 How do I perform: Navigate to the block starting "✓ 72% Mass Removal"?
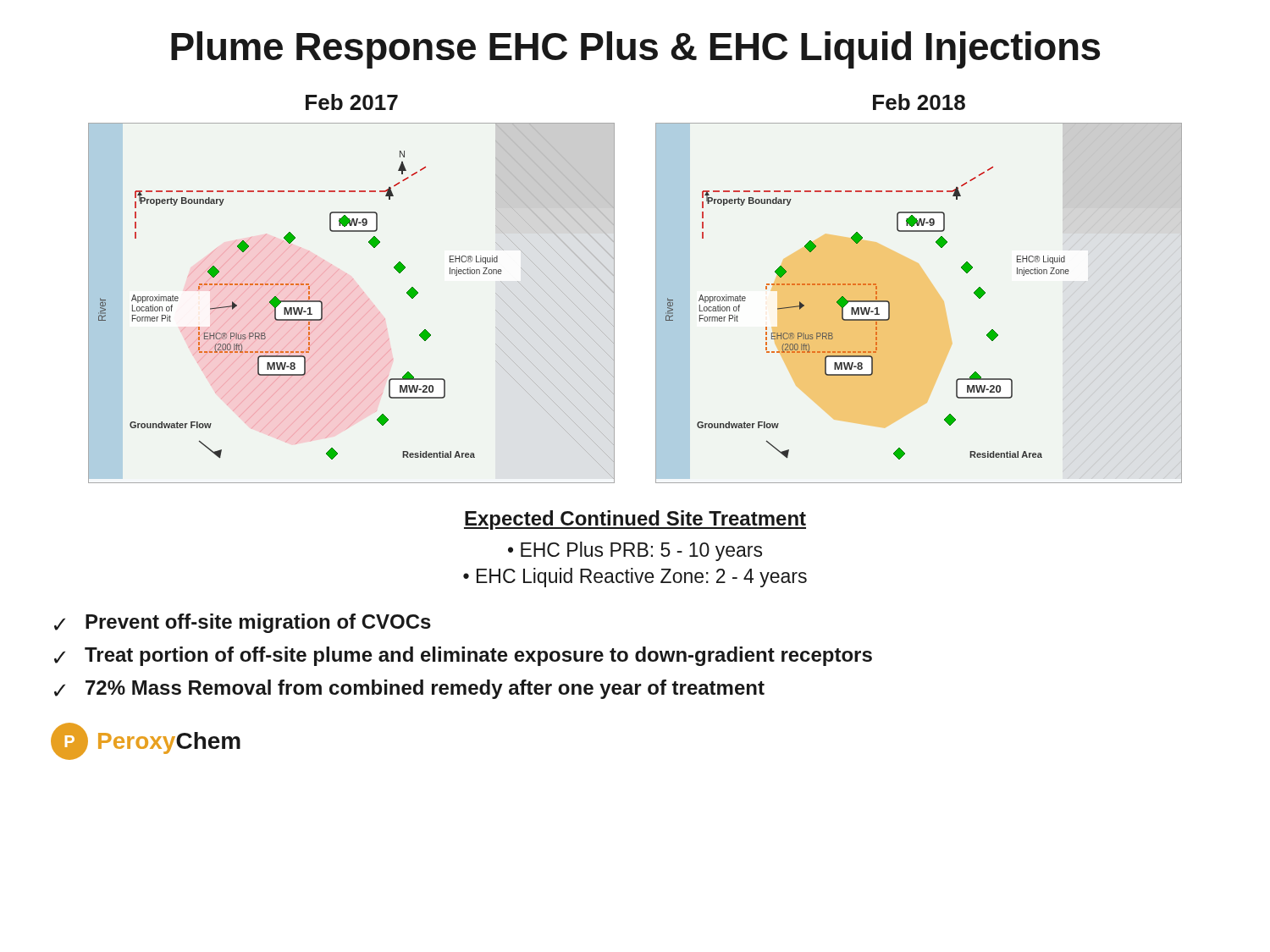(x=408, y=690)
